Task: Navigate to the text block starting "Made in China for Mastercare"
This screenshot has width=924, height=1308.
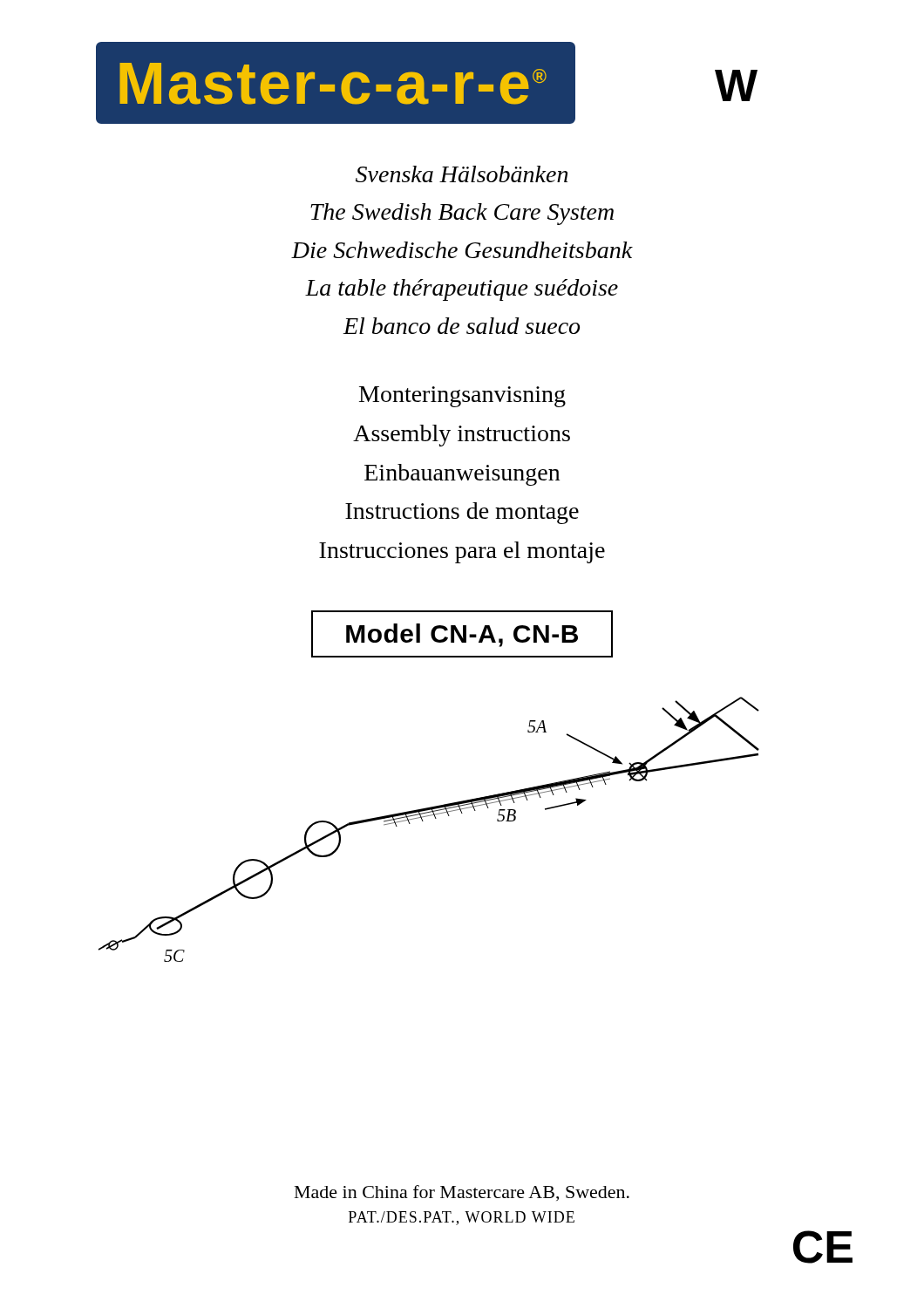Action: click(462, 1203)
